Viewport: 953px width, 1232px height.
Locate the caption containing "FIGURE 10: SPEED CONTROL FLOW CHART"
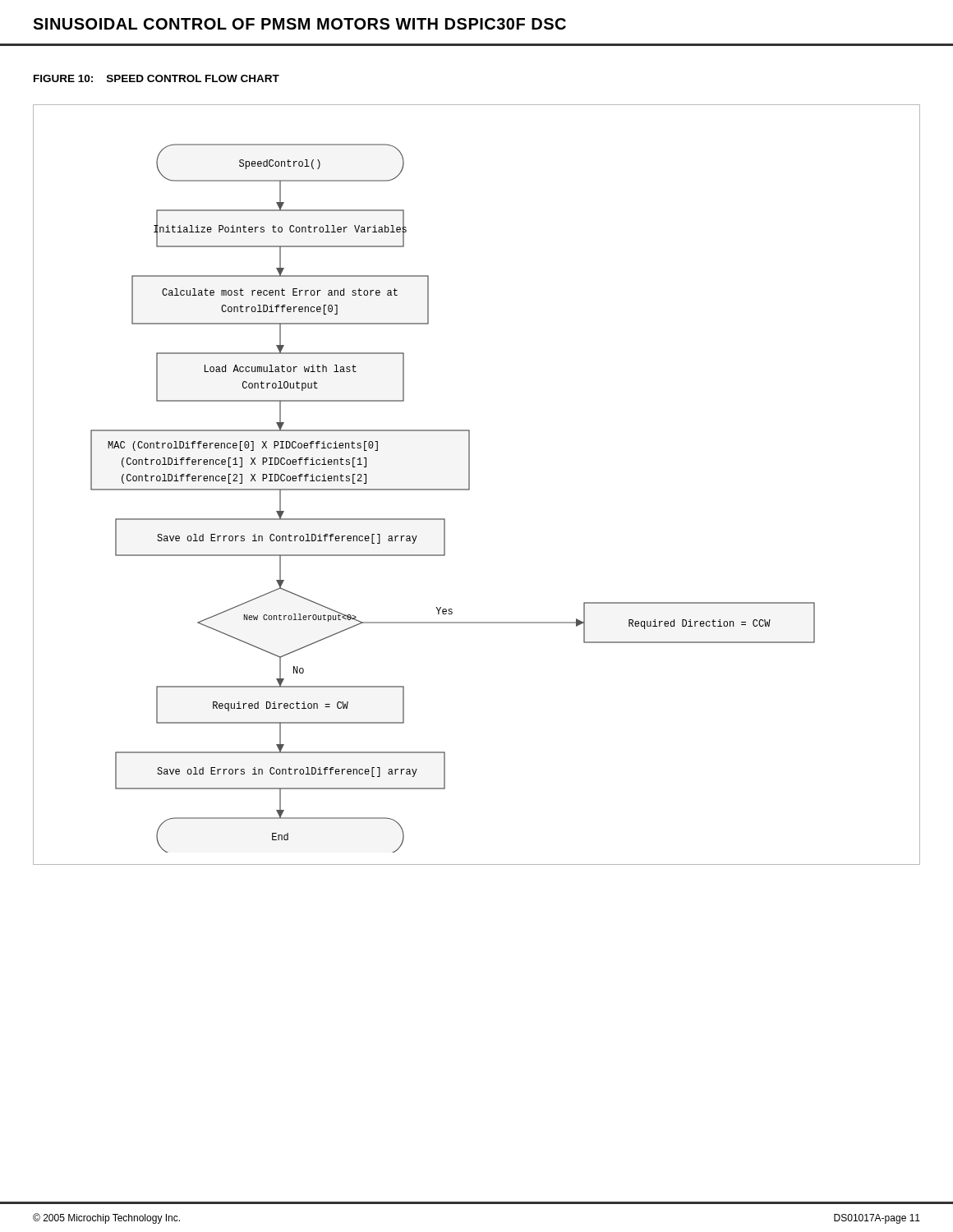(x=156, y=78)
